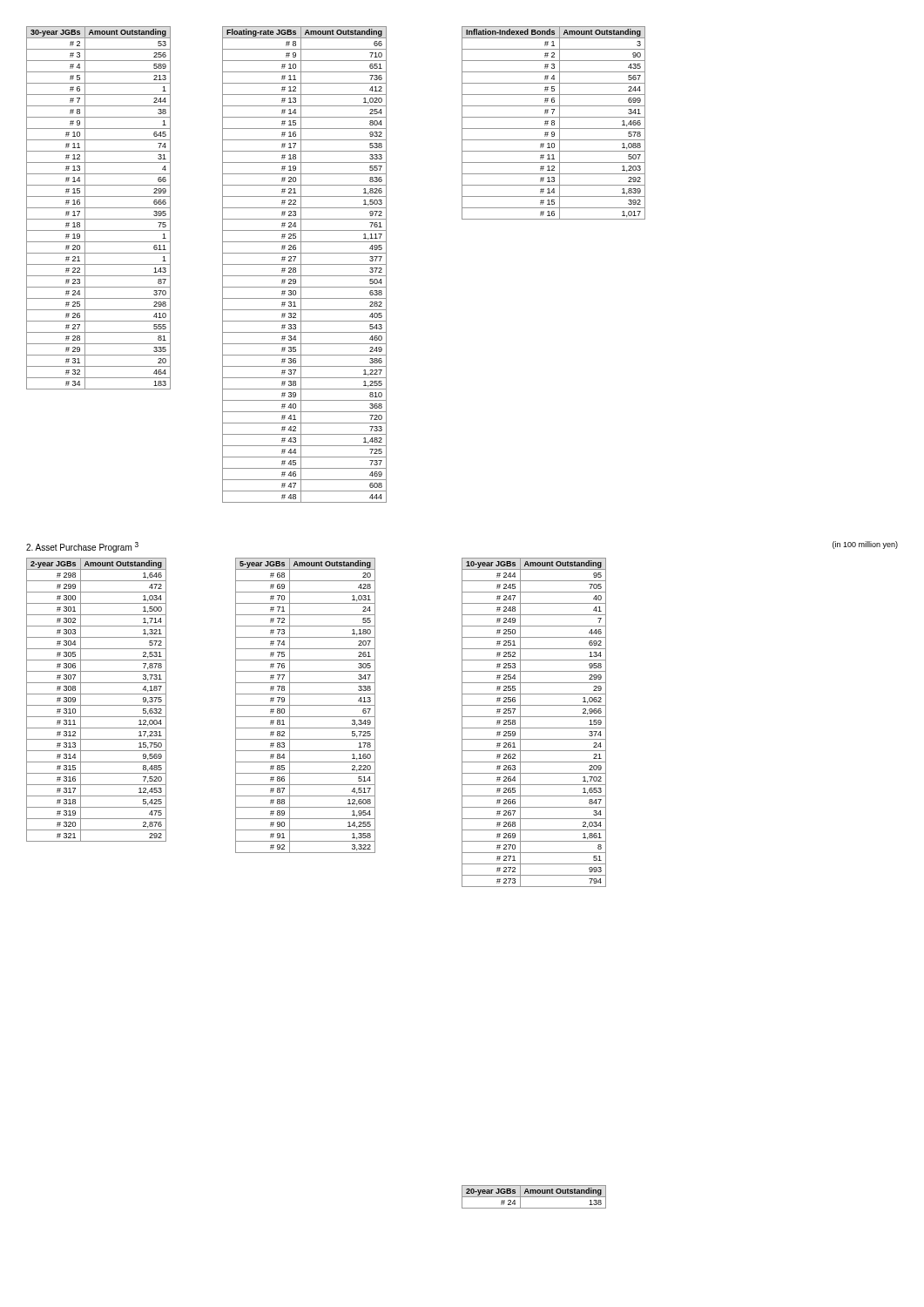Locate the section header containing "2. Asset Purchase Program 3"
The width and height of the screenshot is (924, 1307).
tap(82, 546)
